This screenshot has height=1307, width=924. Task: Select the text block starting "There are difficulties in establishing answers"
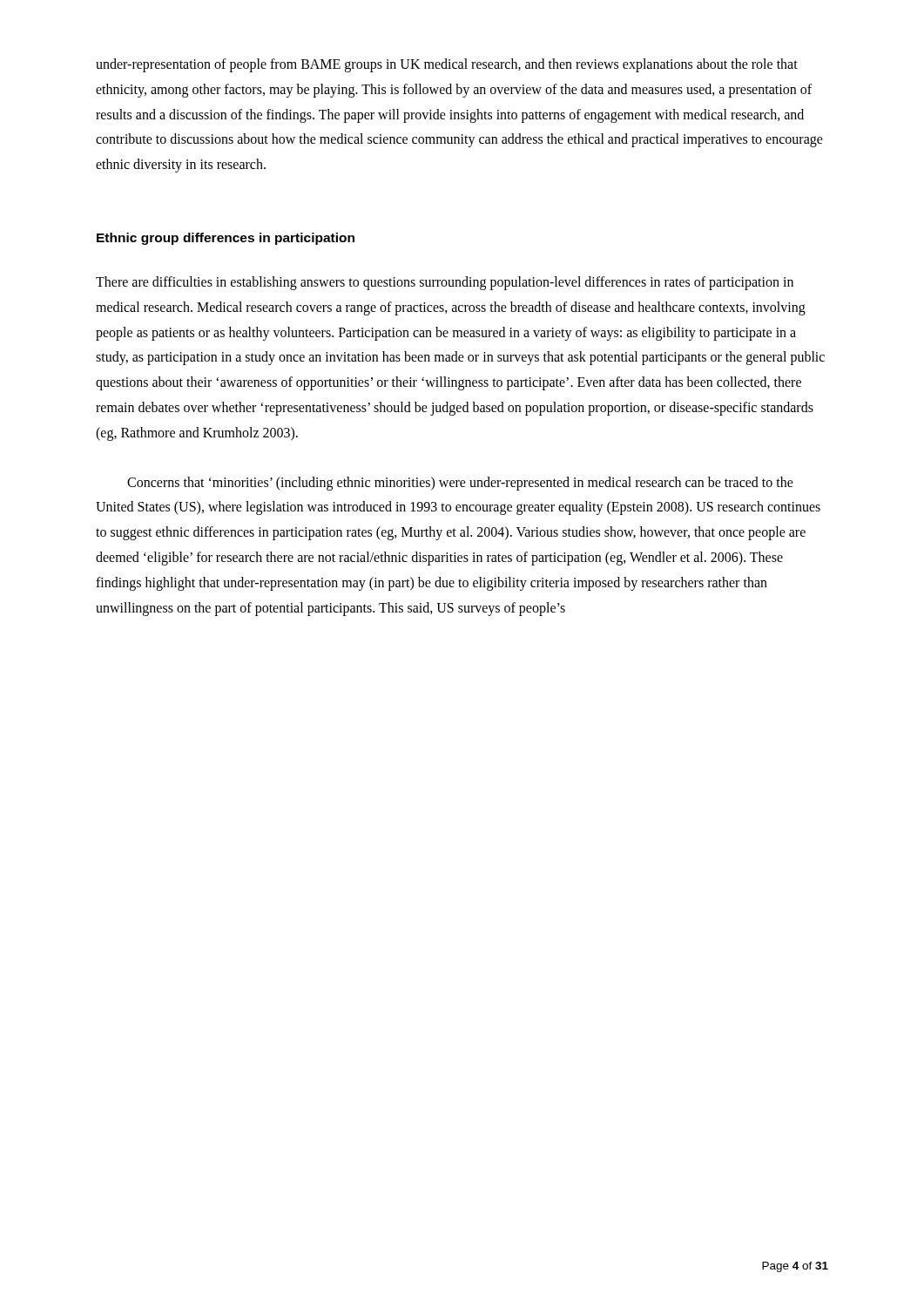pos(462,358)
